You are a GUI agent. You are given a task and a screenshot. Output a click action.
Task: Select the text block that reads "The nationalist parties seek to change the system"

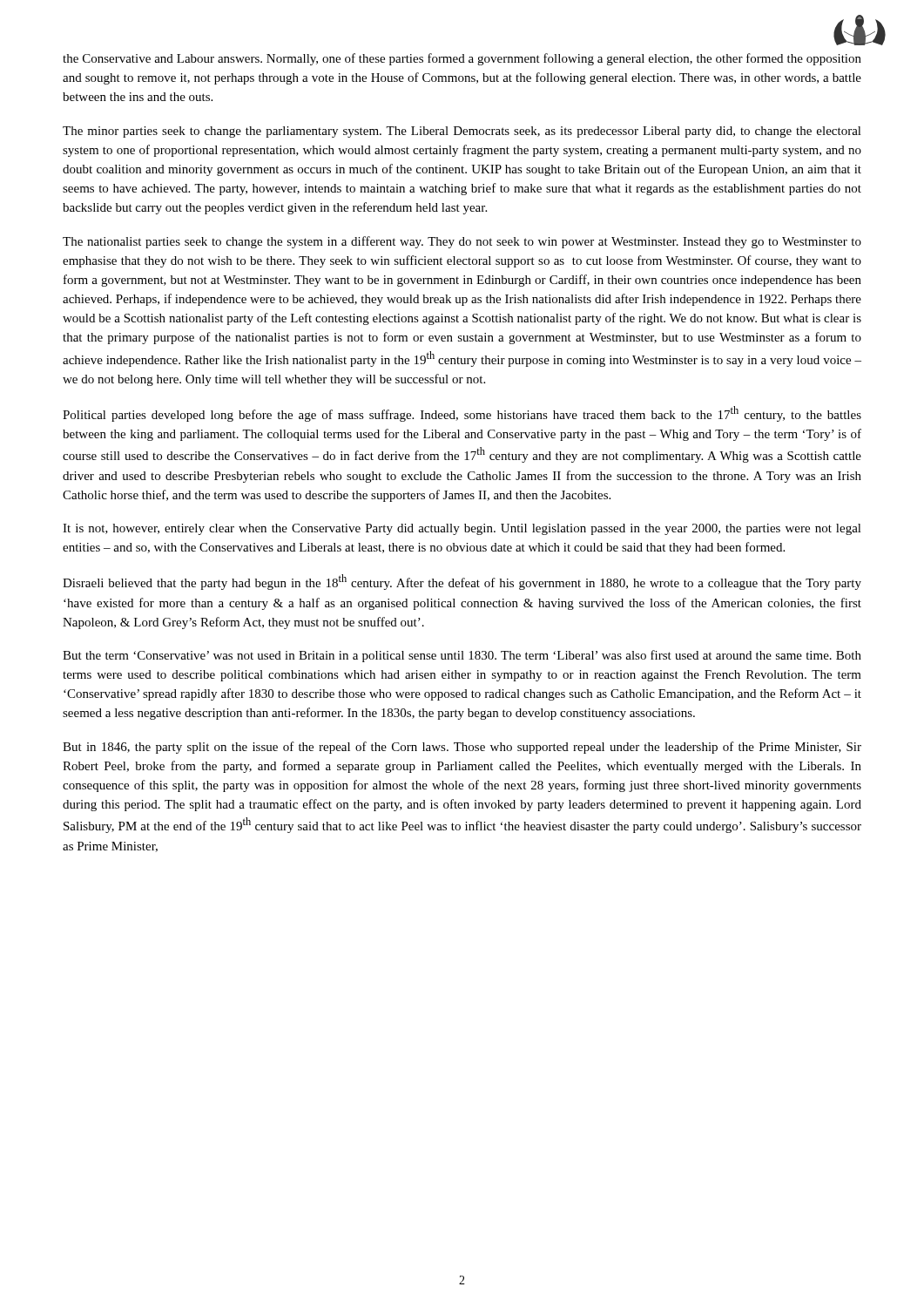pos(462,310)
